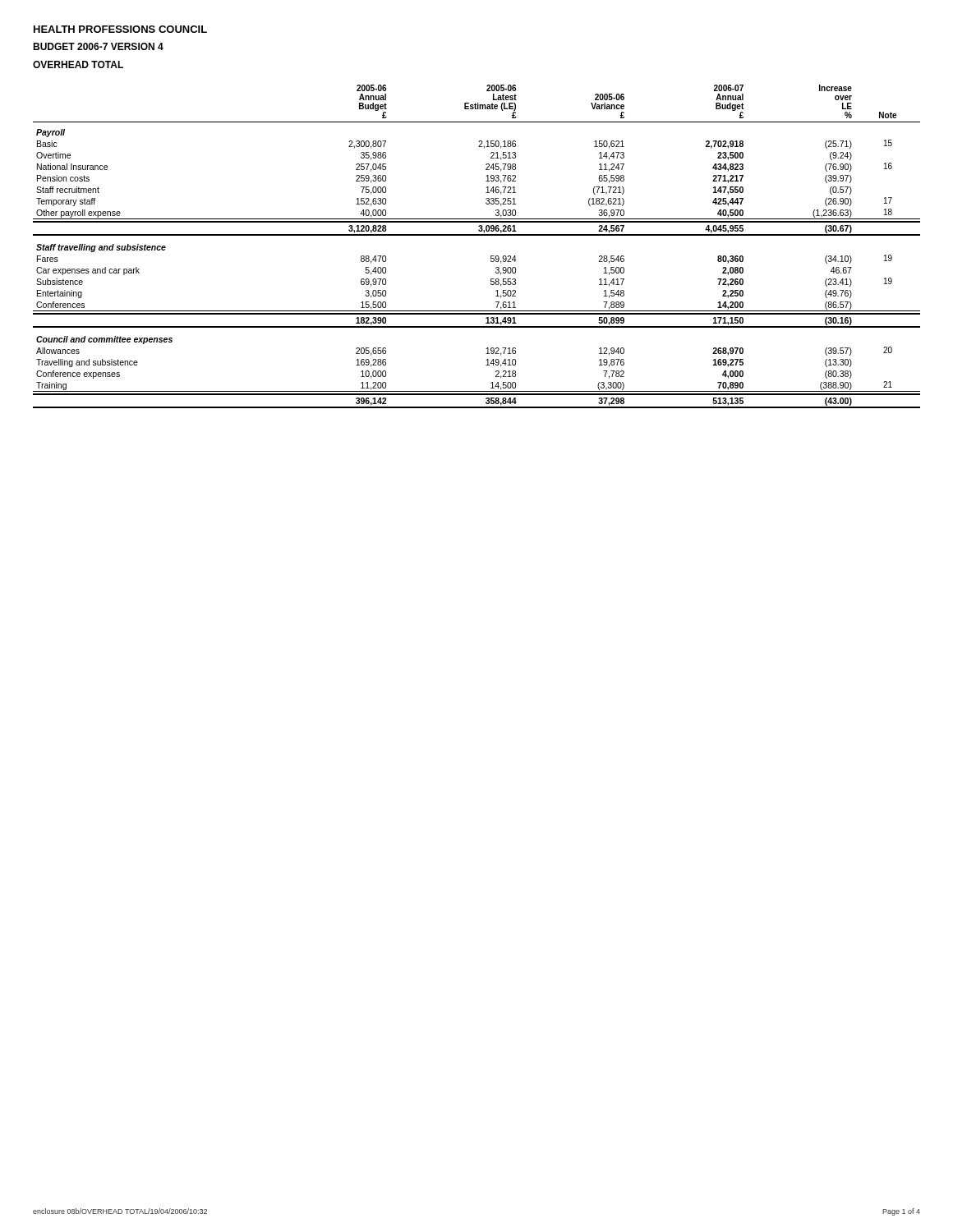Point to the block starting "OVERHEAD TOTAL"
This screenshot has height=1232, width=953.
click(x=78, y=65)
